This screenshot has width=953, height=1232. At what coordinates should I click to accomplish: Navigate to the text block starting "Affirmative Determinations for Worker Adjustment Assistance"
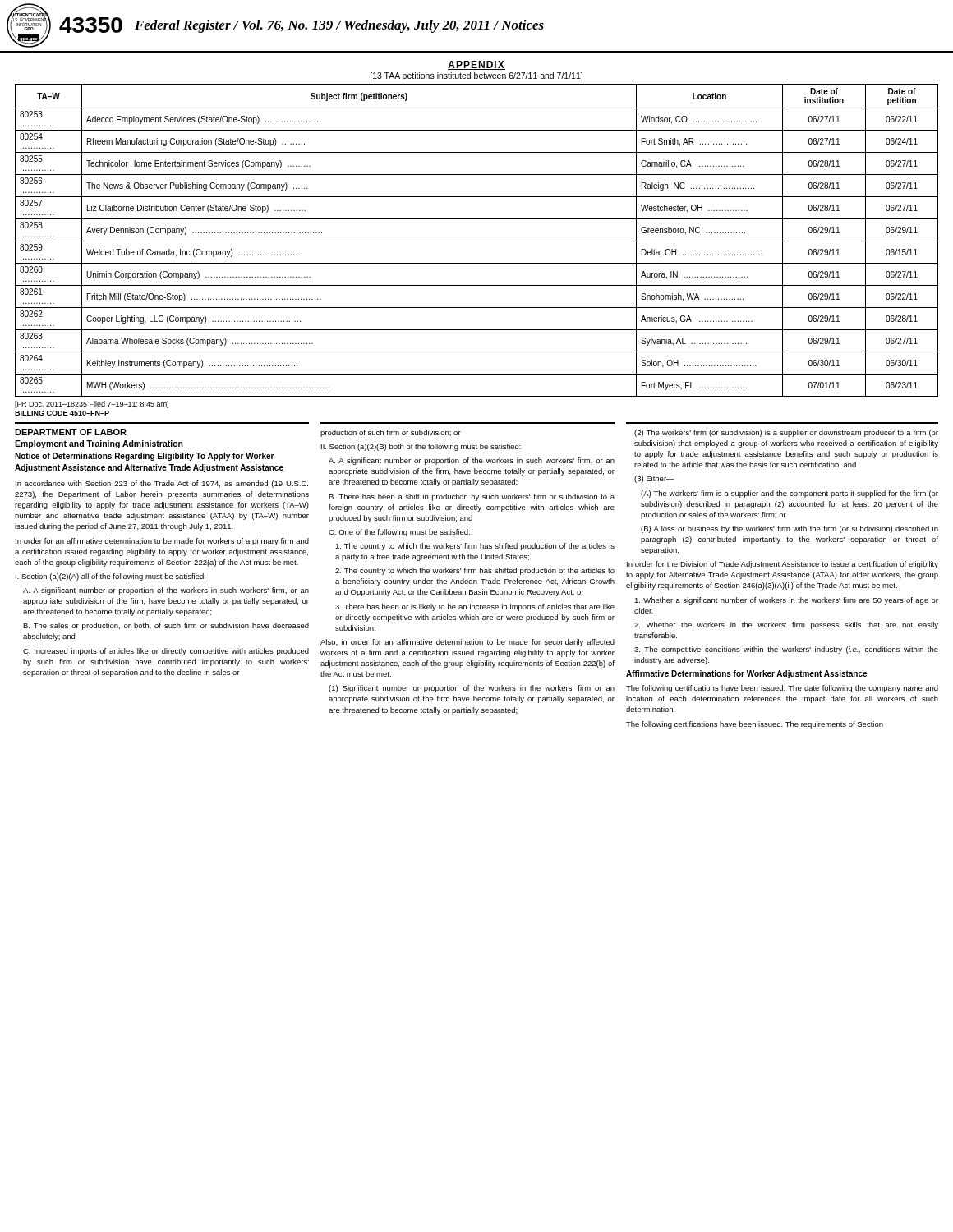[x=747, y=674]
